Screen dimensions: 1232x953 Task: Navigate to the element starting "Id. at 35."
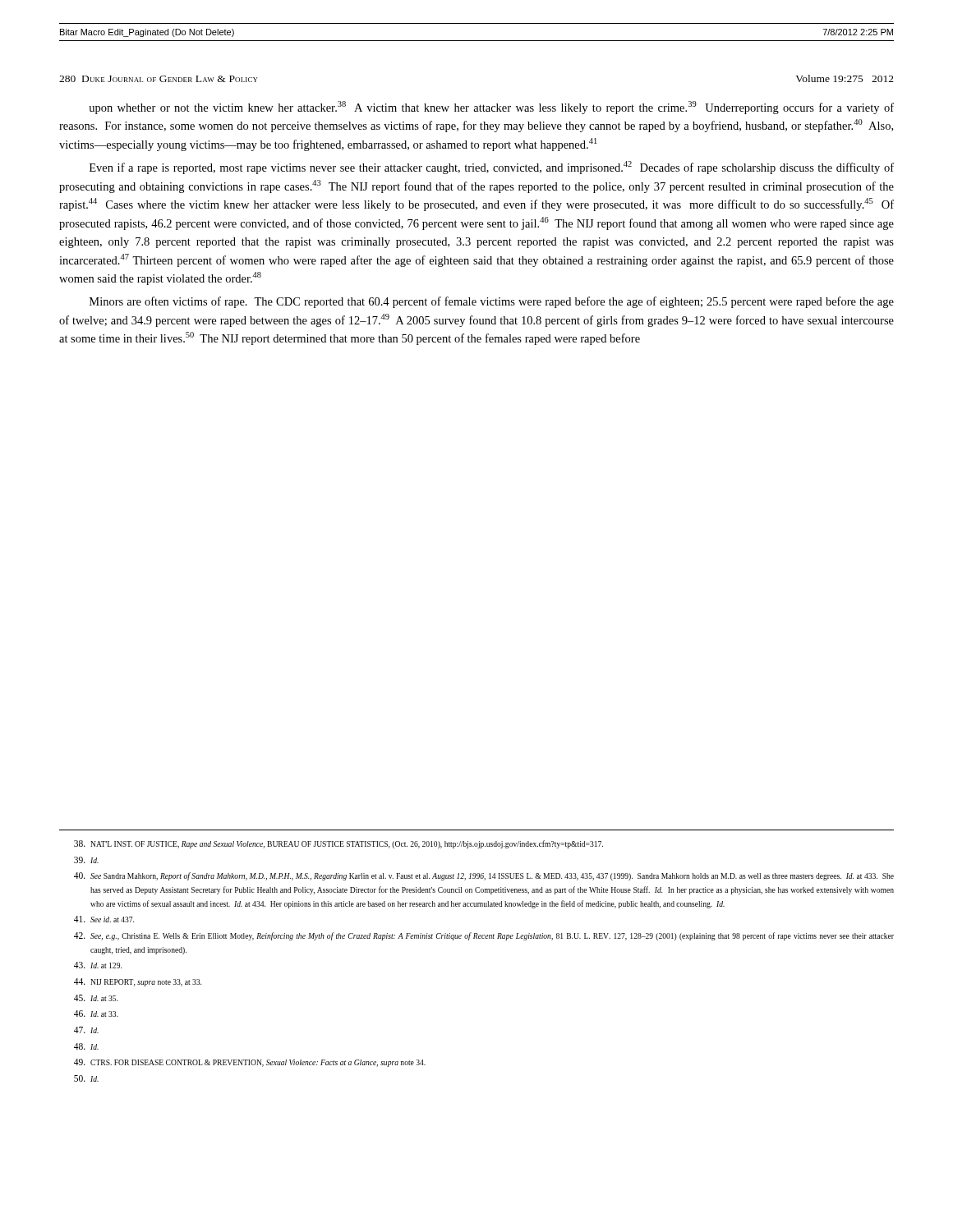[96, 998]
